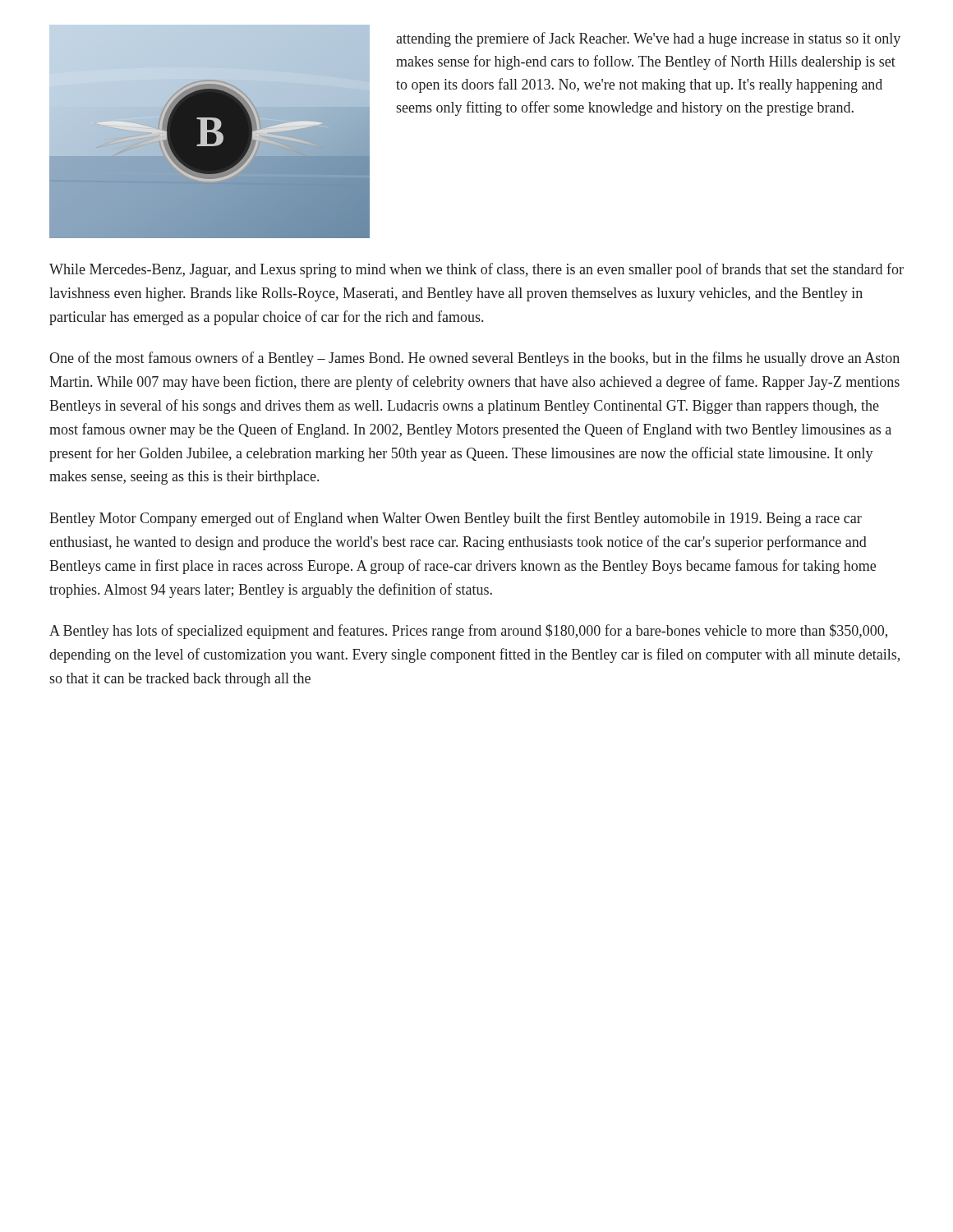Click on the text block starting "attending the premiere of Jack Reacher. We've had"
Viewport: 953px width, 1232px height.
click(x=648, y=73)
